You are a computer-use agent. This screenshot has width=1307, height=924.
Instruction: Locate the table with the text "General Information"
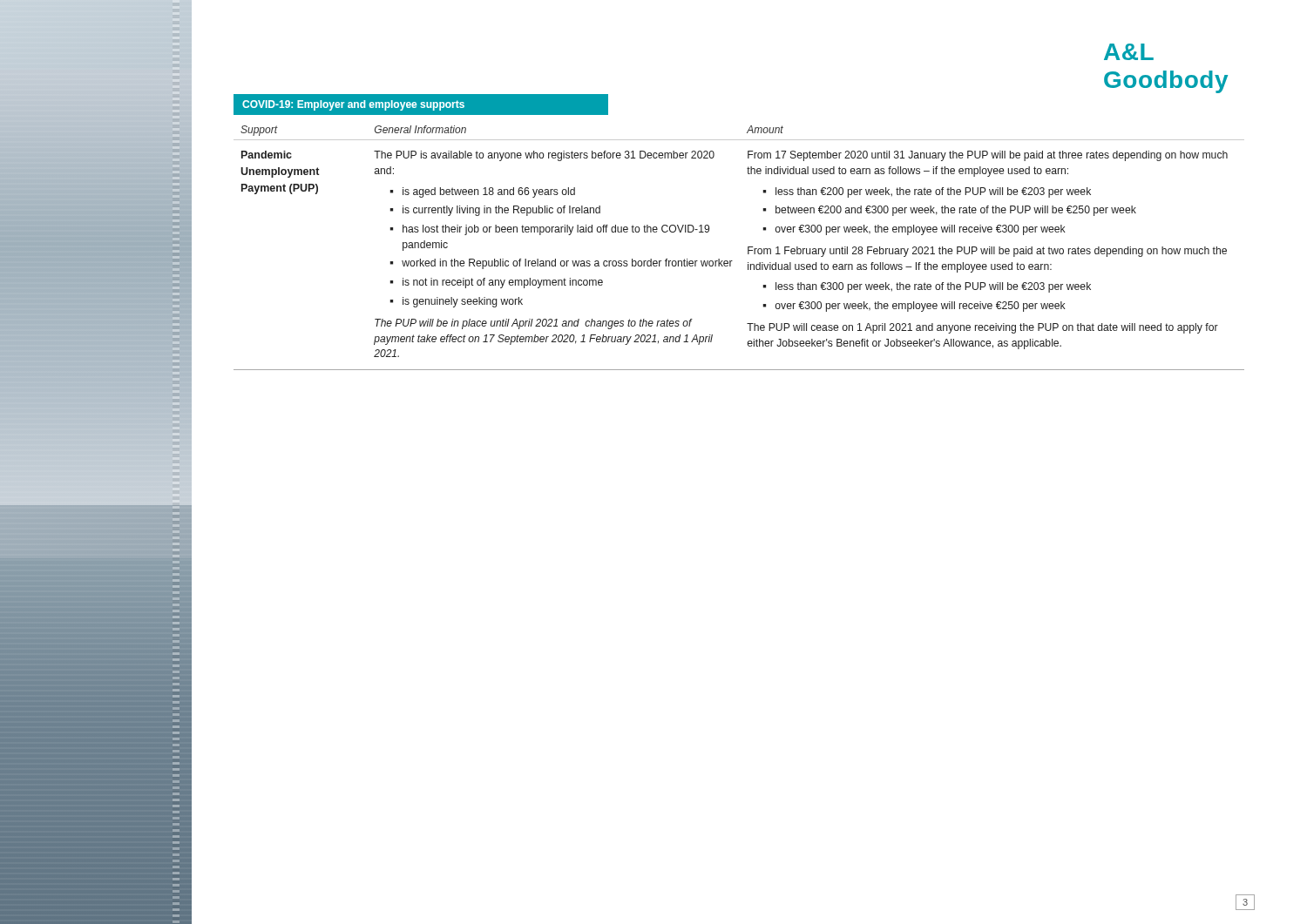point(739,245)
